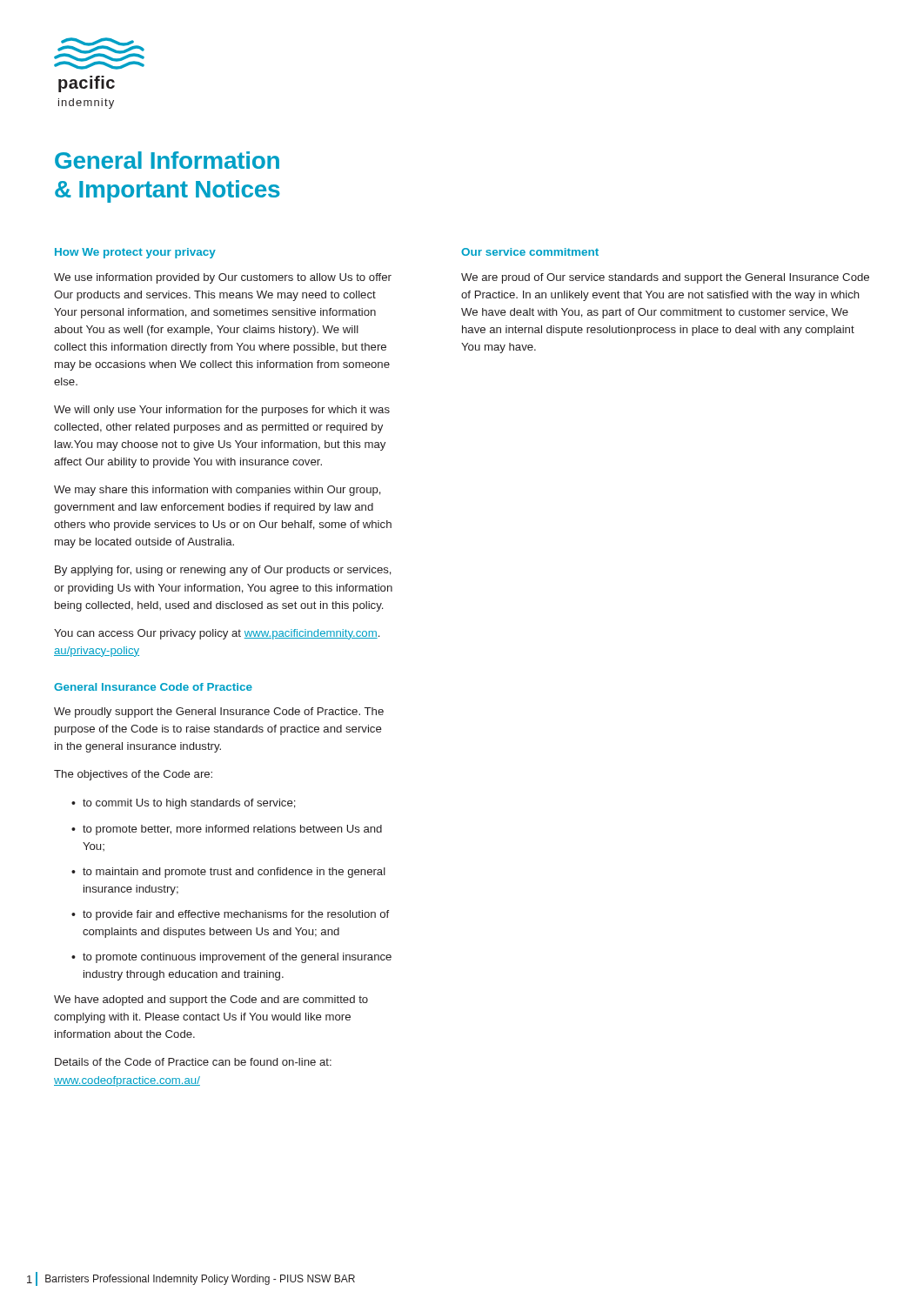The width and height of the screenshot is (924, 1305).
Task: Navigate to the passage starting "We may share this"
Action: [224, 516]
